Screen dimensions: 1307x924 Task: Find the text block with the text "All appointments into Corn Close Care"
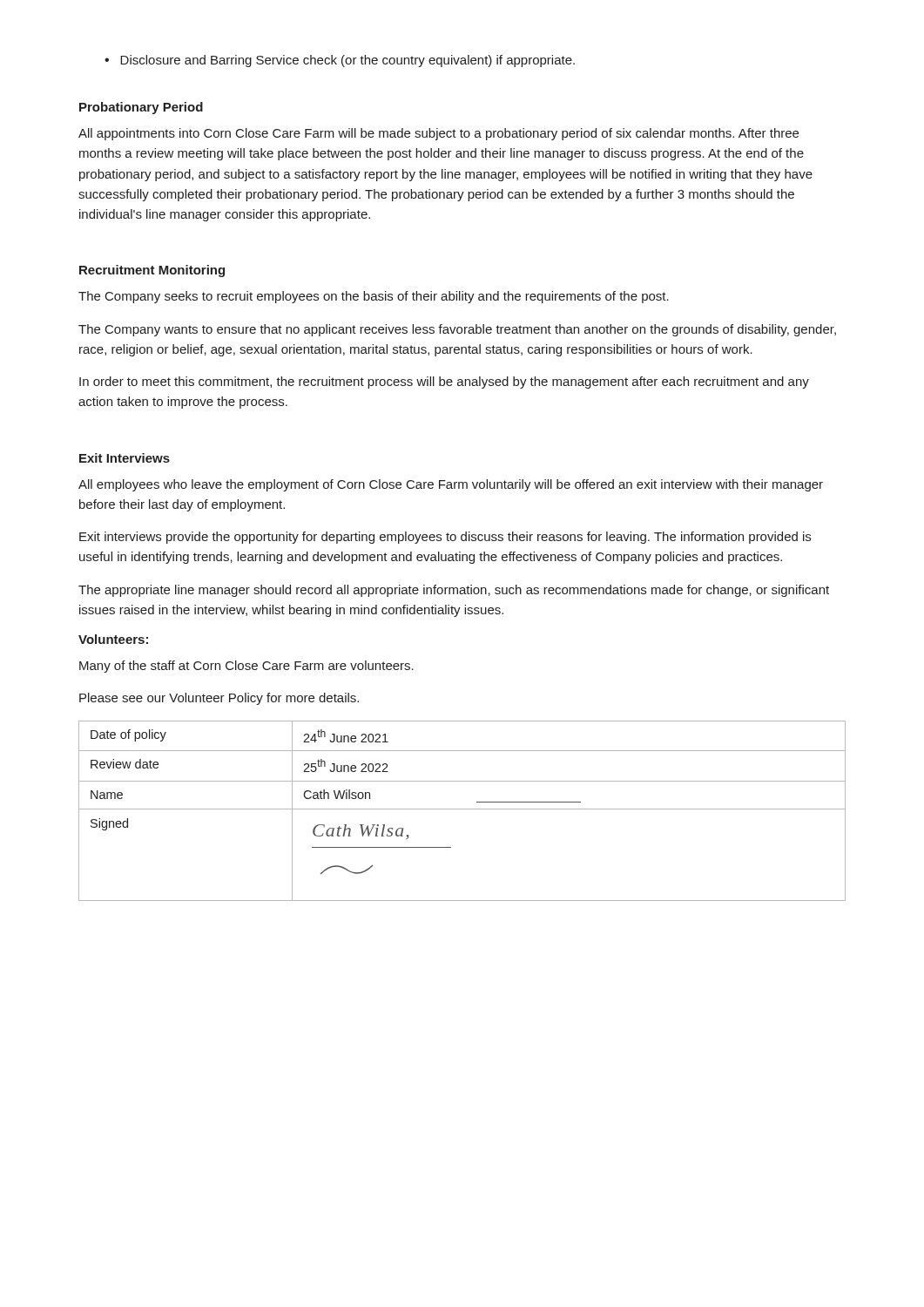pyautogui.click(x=445, y=173)
